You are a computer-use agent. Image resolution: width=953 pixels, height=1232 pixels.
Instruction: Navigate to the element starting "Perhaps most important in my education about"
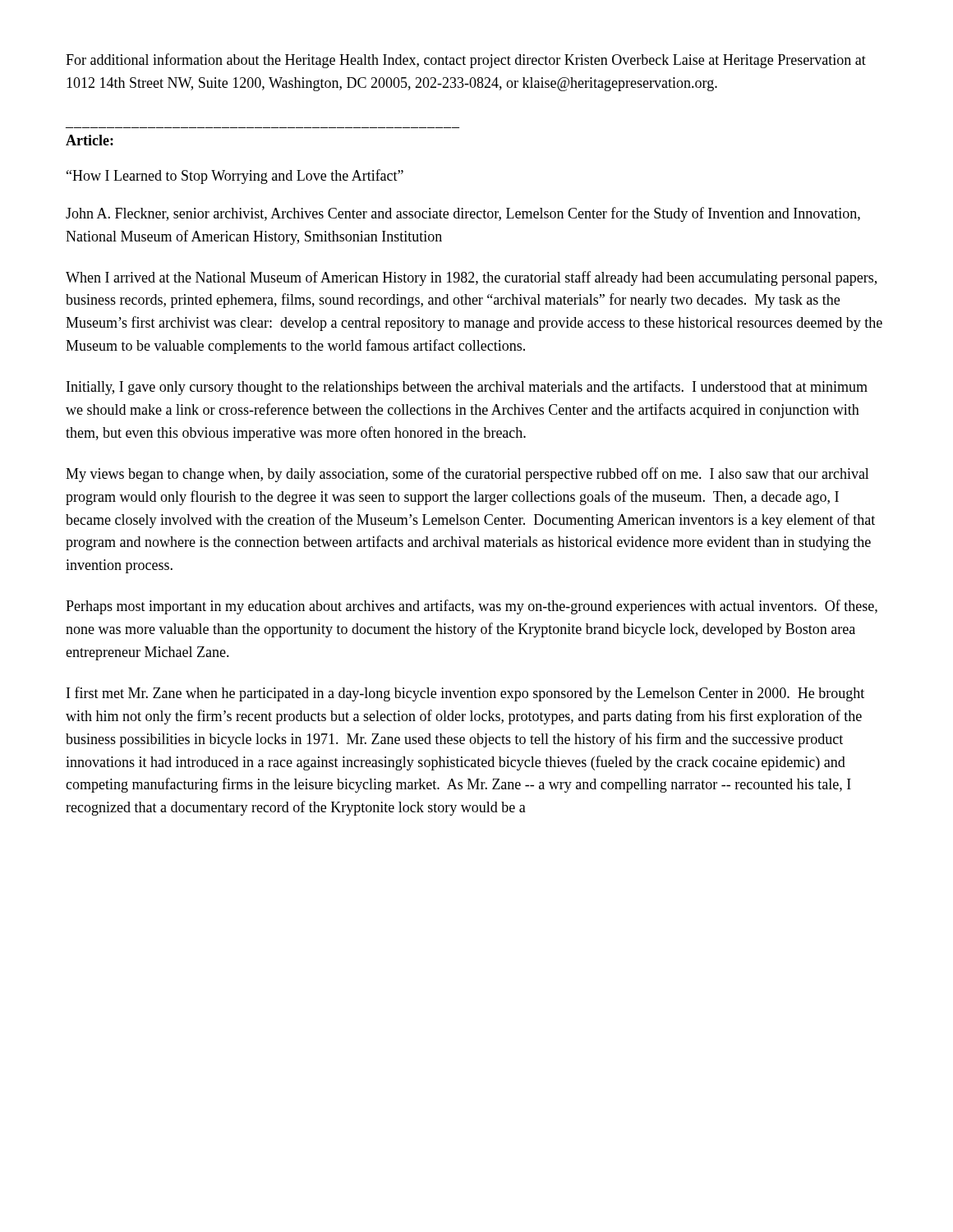click(472, 629)
